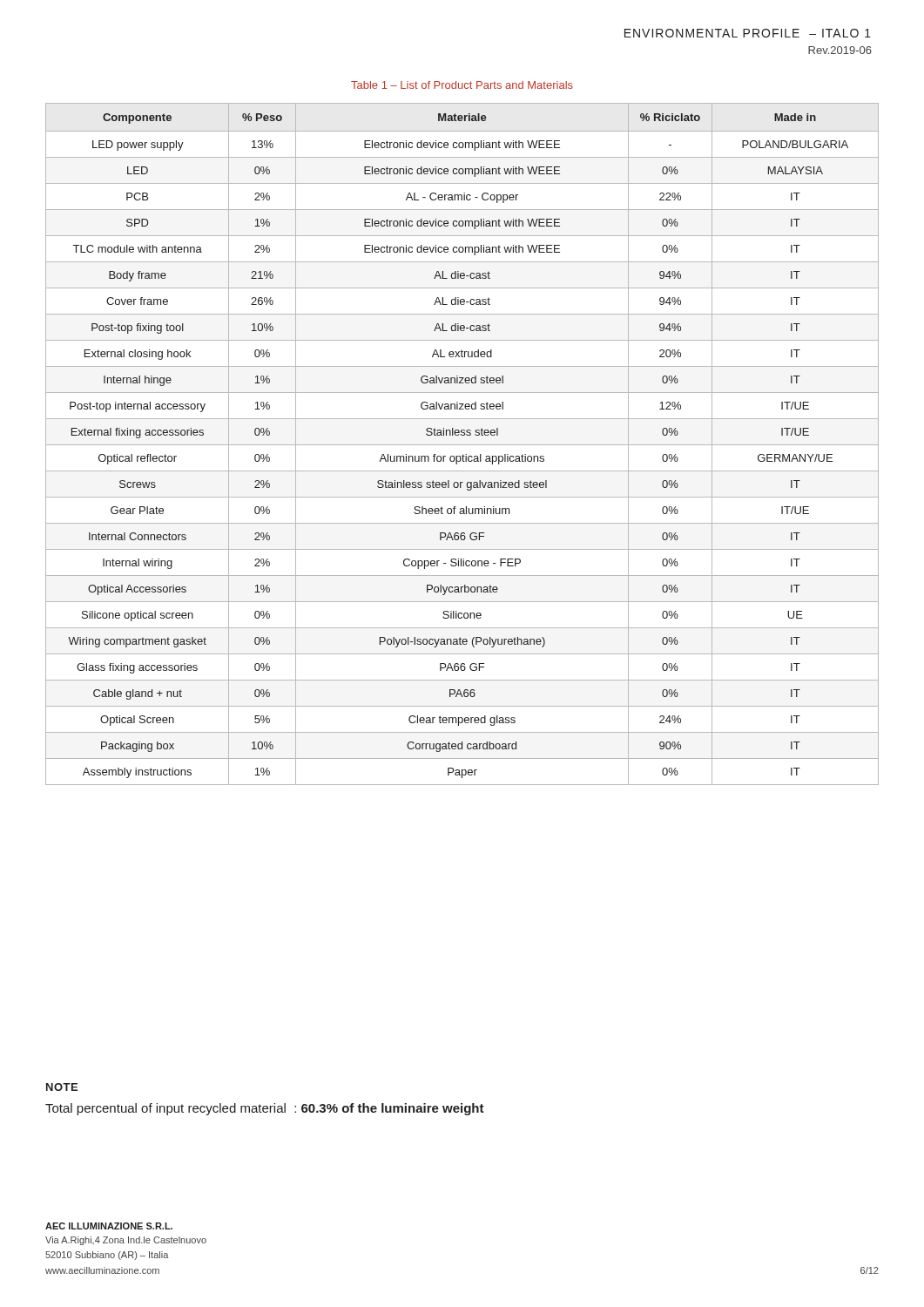This screenshot has height=1307, width=924.
Task: Locate the element starting "Total percentual of"
Action: pyautogui.click(x=265, y=1108)
